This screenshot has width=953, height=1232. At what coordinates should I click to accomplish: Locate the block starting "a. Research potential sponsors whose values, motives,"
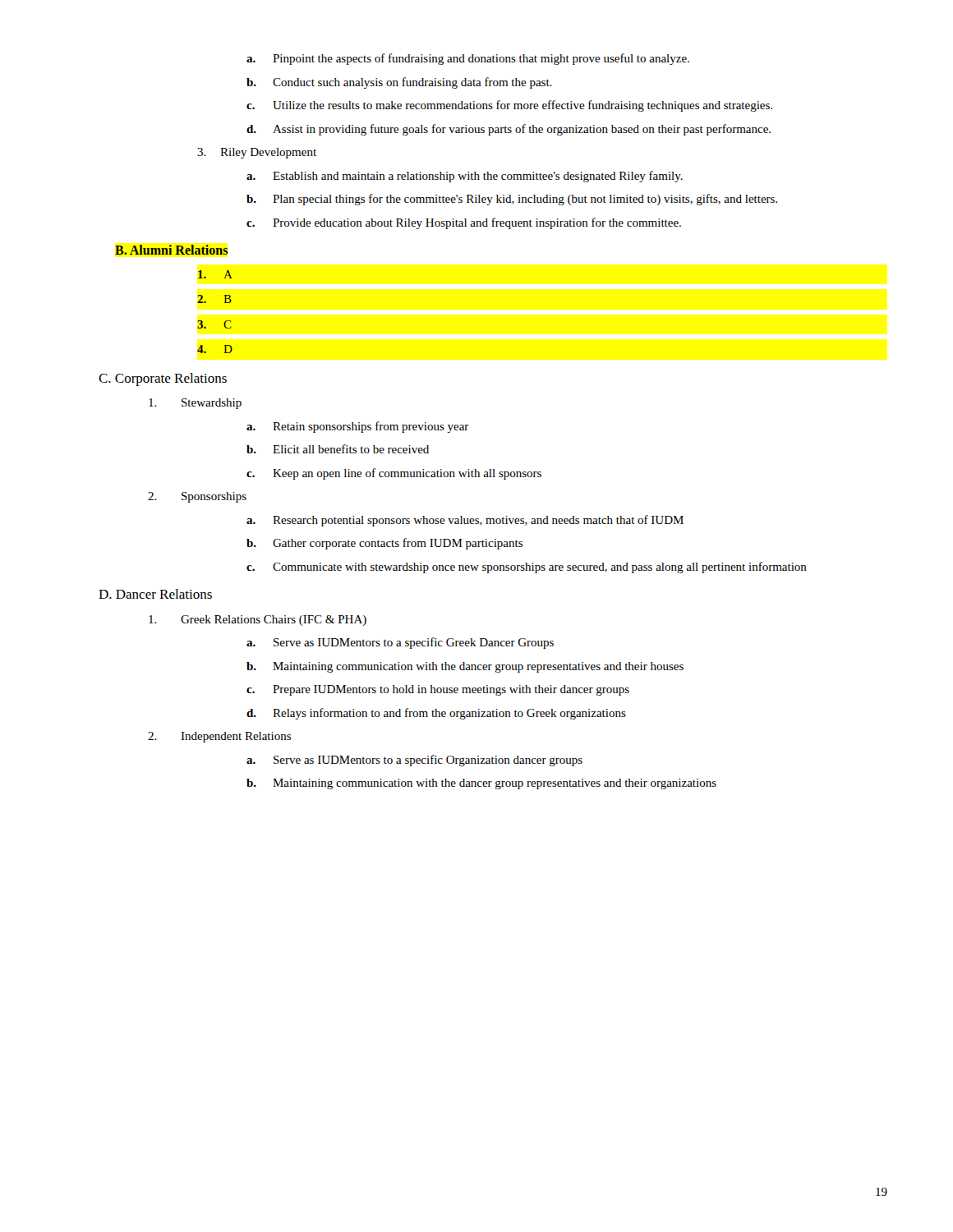(542, 520)
